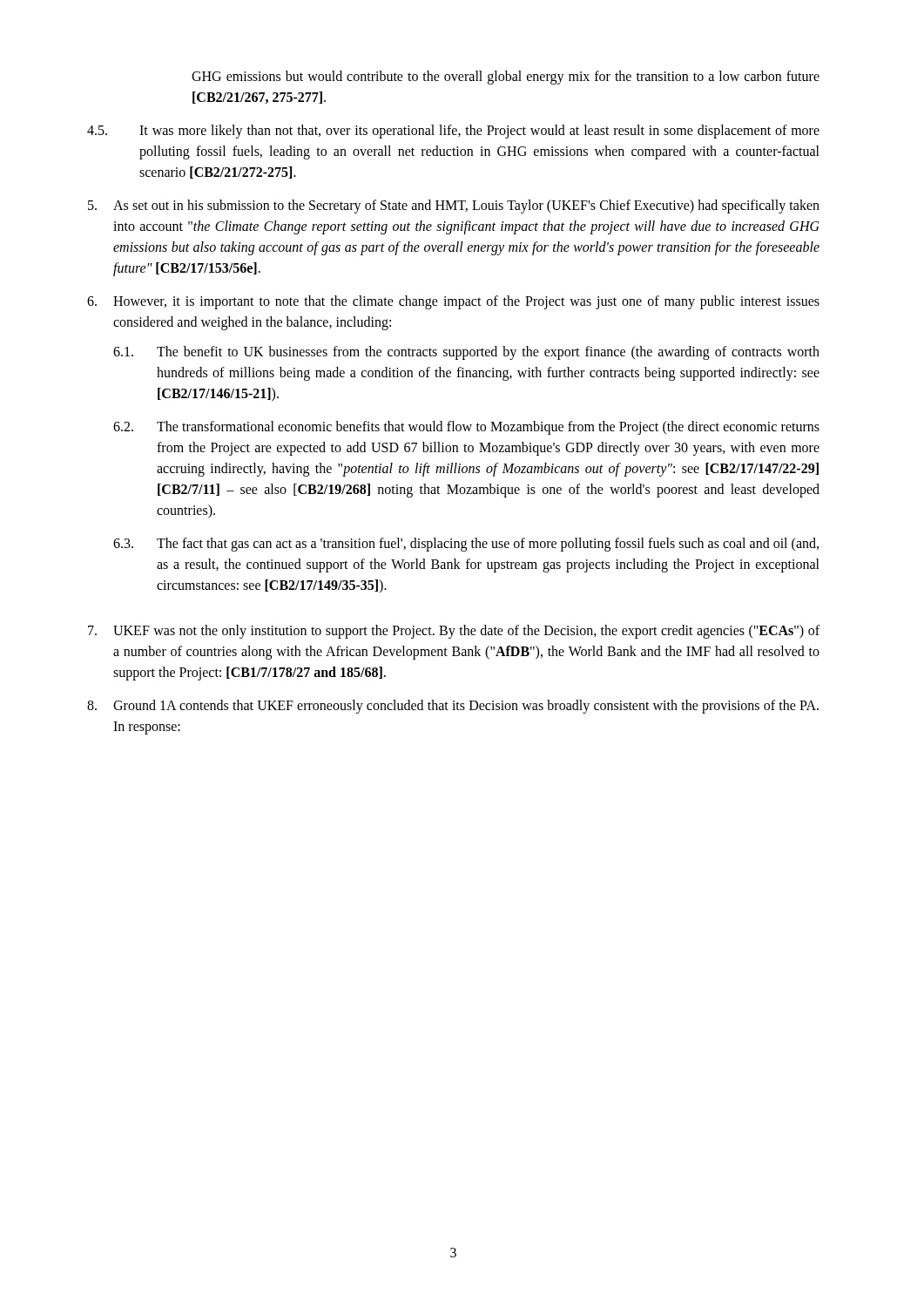Select the list item with the text "6.2. The transformational economic benefits that"

tap(466, 469)
